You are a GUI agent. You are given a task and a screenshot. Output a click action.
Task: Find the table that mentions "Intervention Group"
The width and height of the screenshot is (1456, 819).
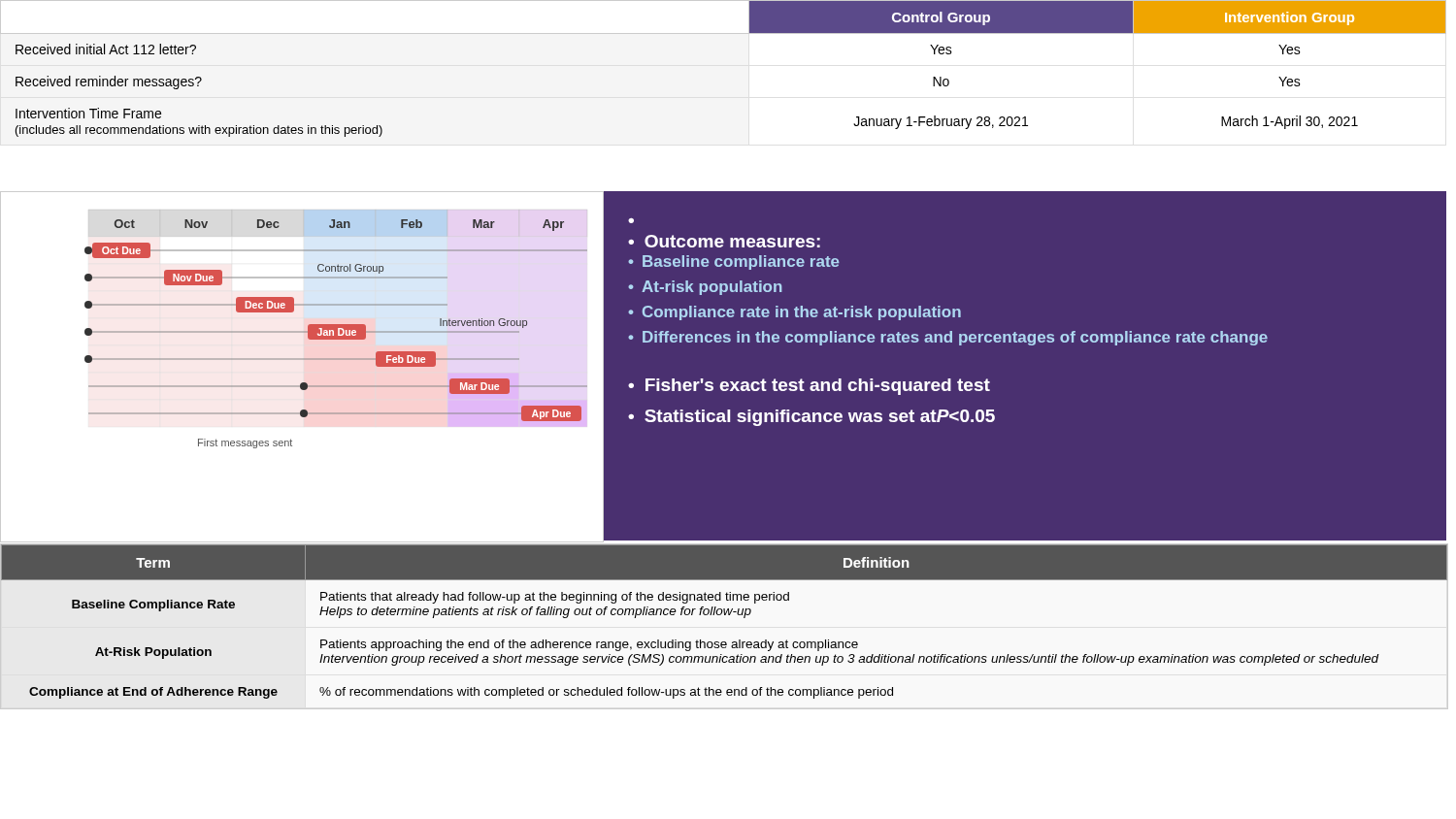coord(723,73)
